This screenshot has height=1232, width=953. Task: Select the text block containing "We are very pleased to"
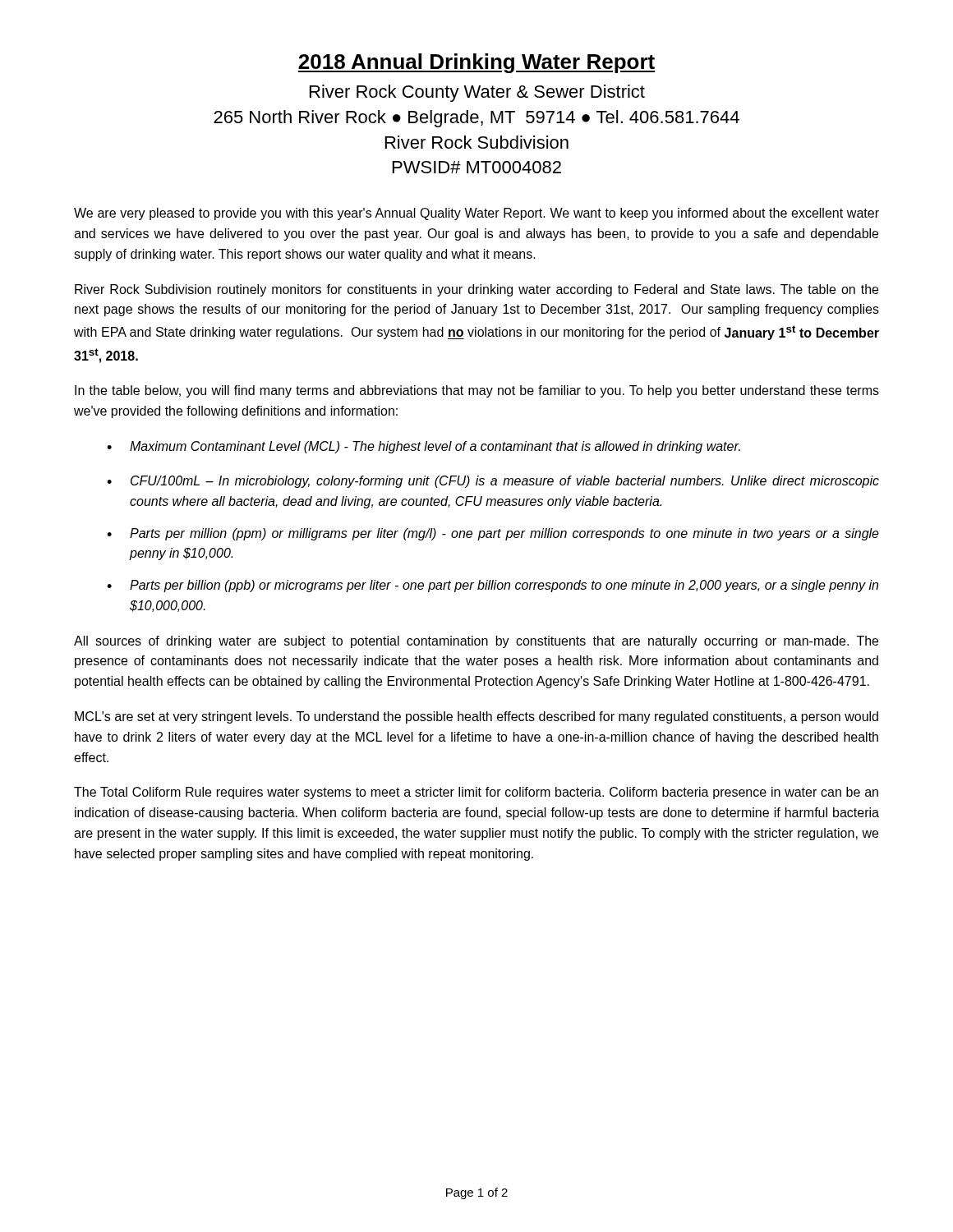[x=476, y=234]
